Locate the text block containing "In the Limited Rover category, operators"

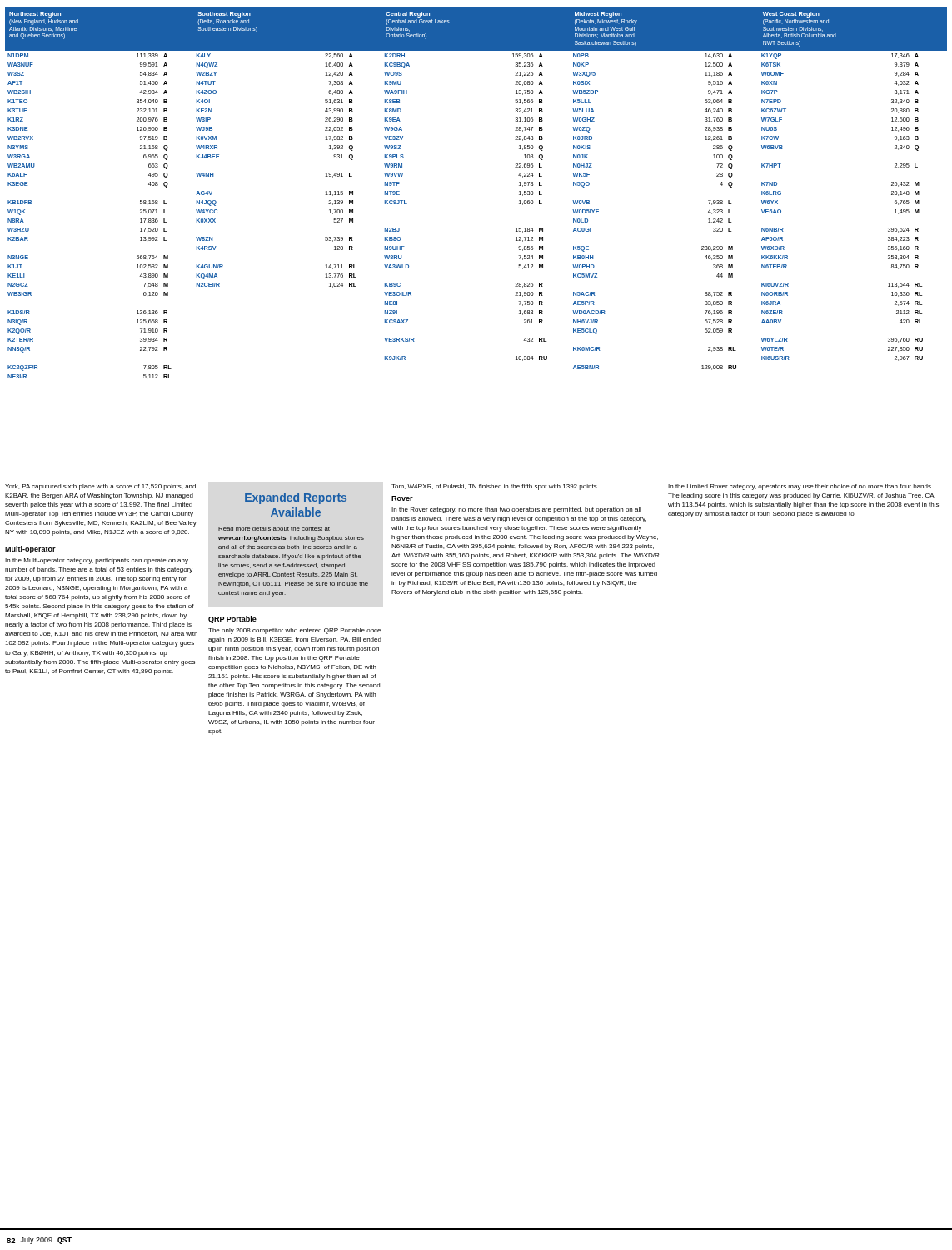(804, 500)
